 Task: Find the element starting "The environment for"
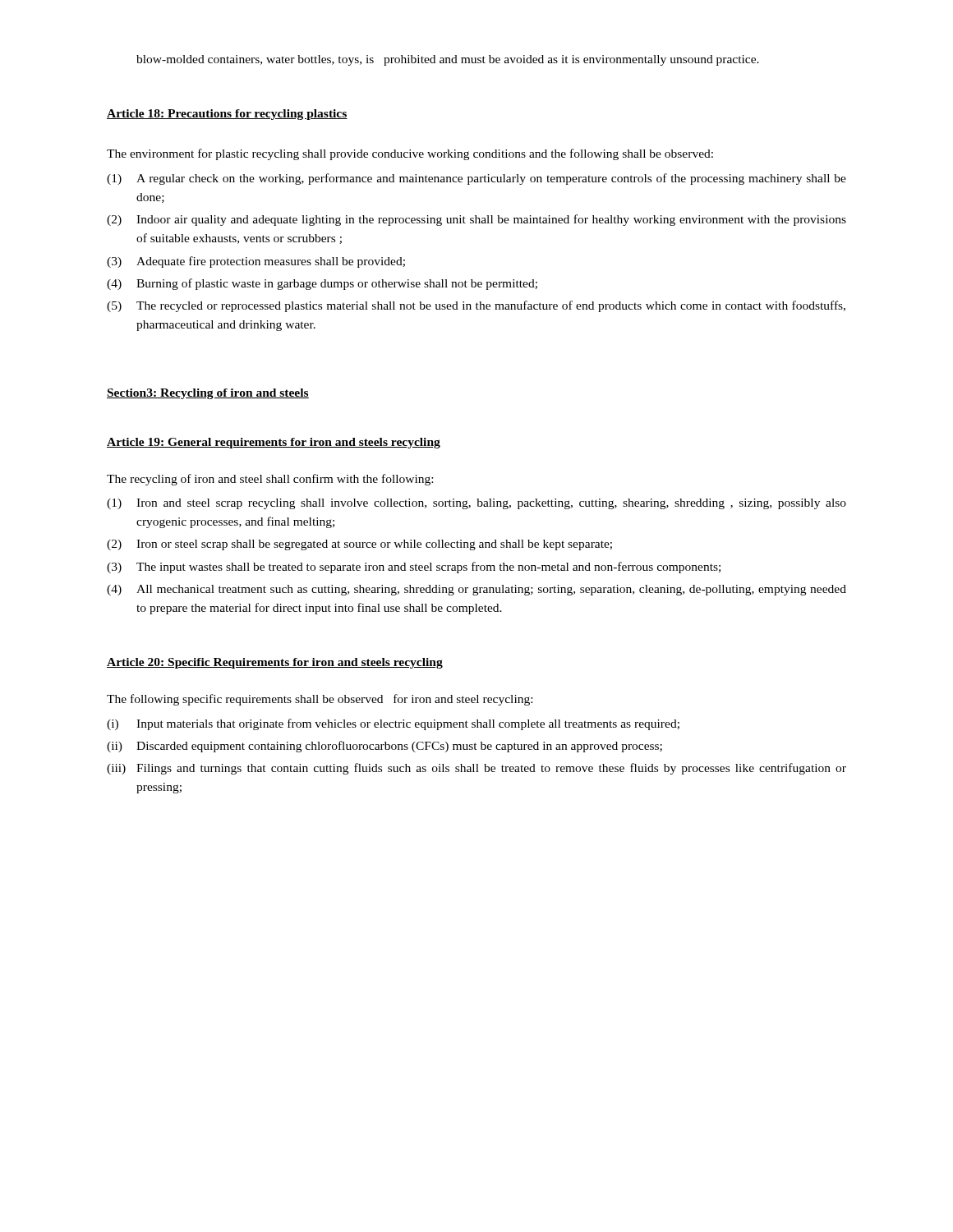[x=410, y=153]
